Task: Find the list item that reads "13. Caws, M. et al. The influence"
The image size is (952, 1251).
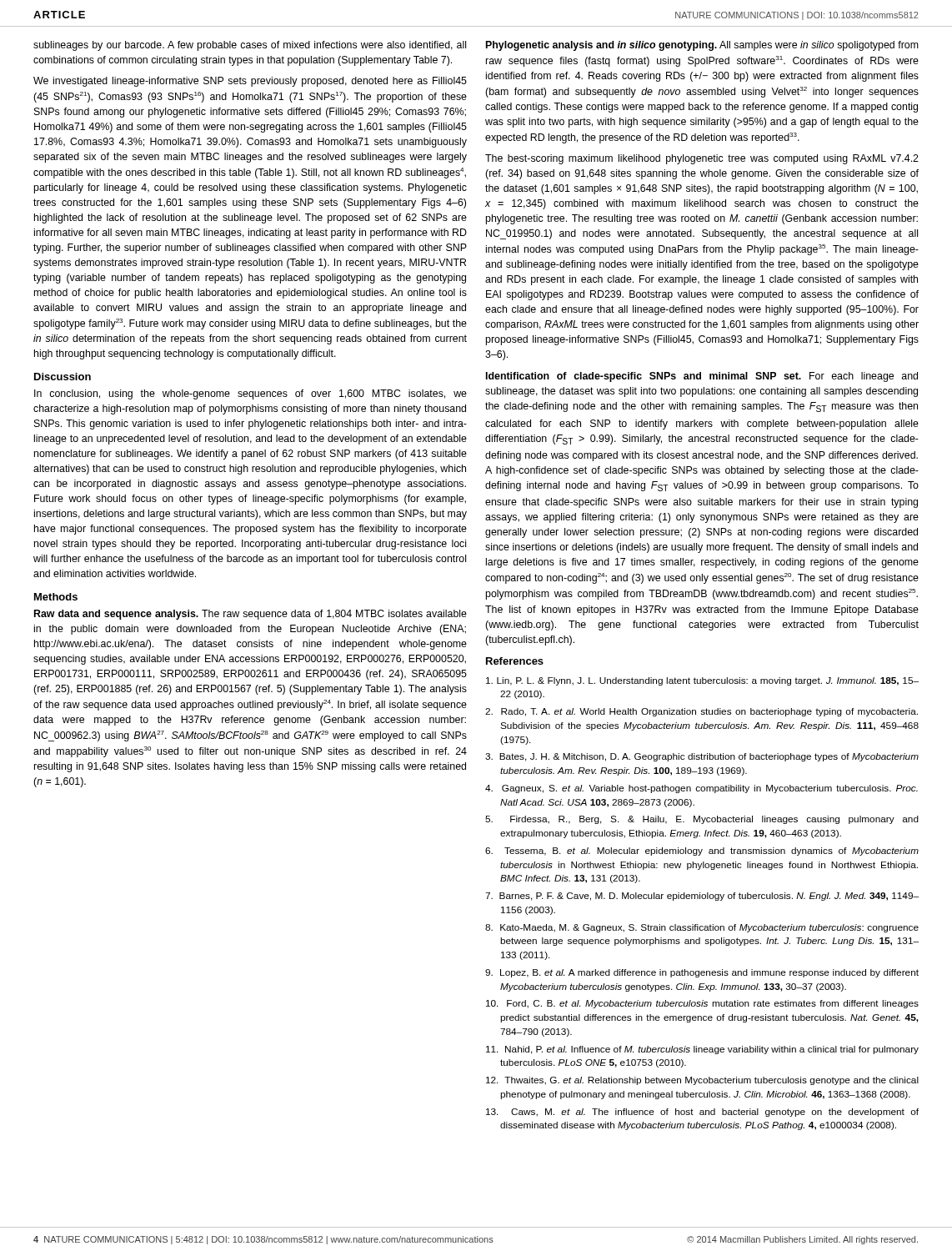Action: 702,1118
